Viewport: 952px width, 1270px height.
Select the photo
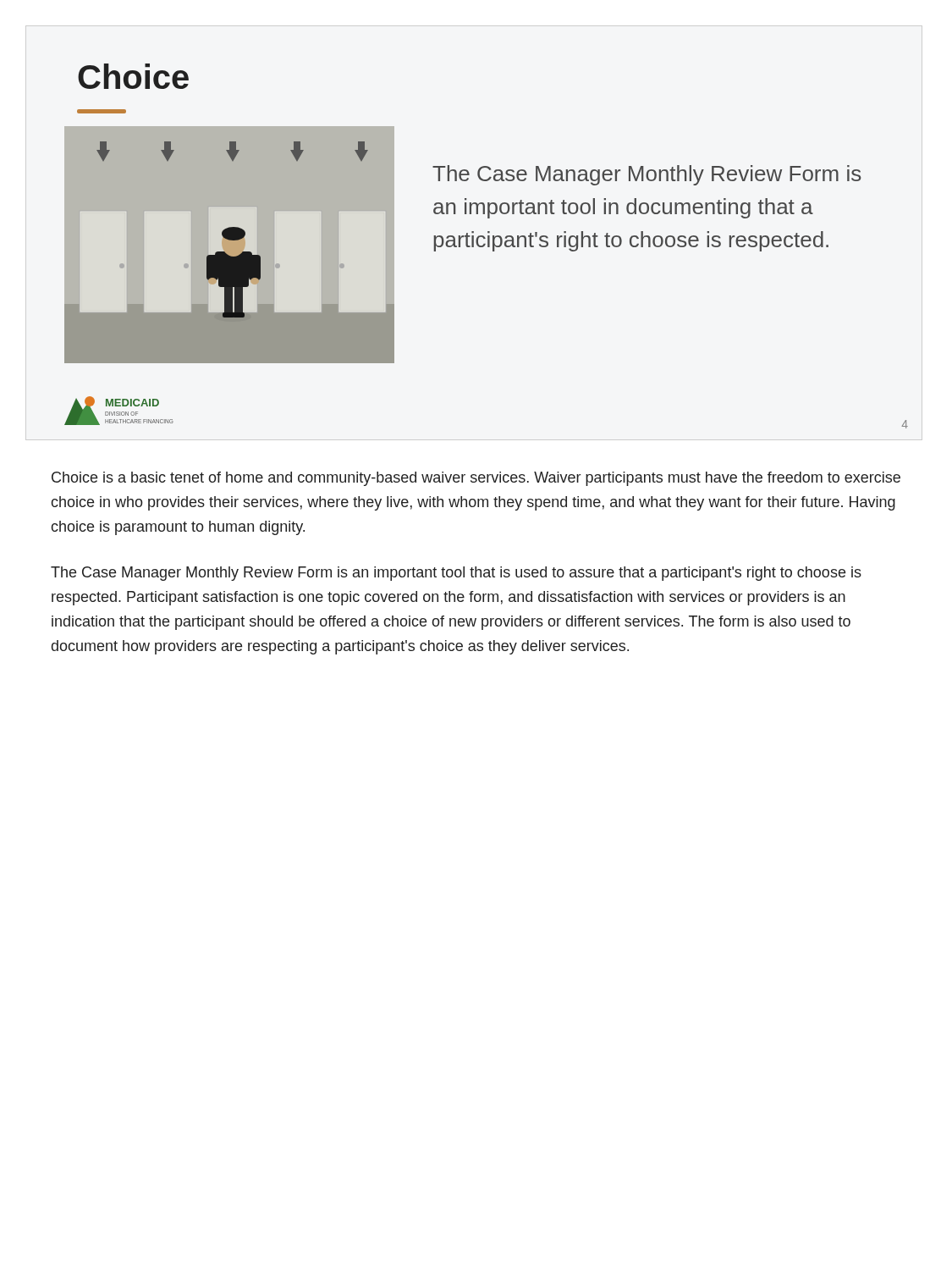pos(229,245)
